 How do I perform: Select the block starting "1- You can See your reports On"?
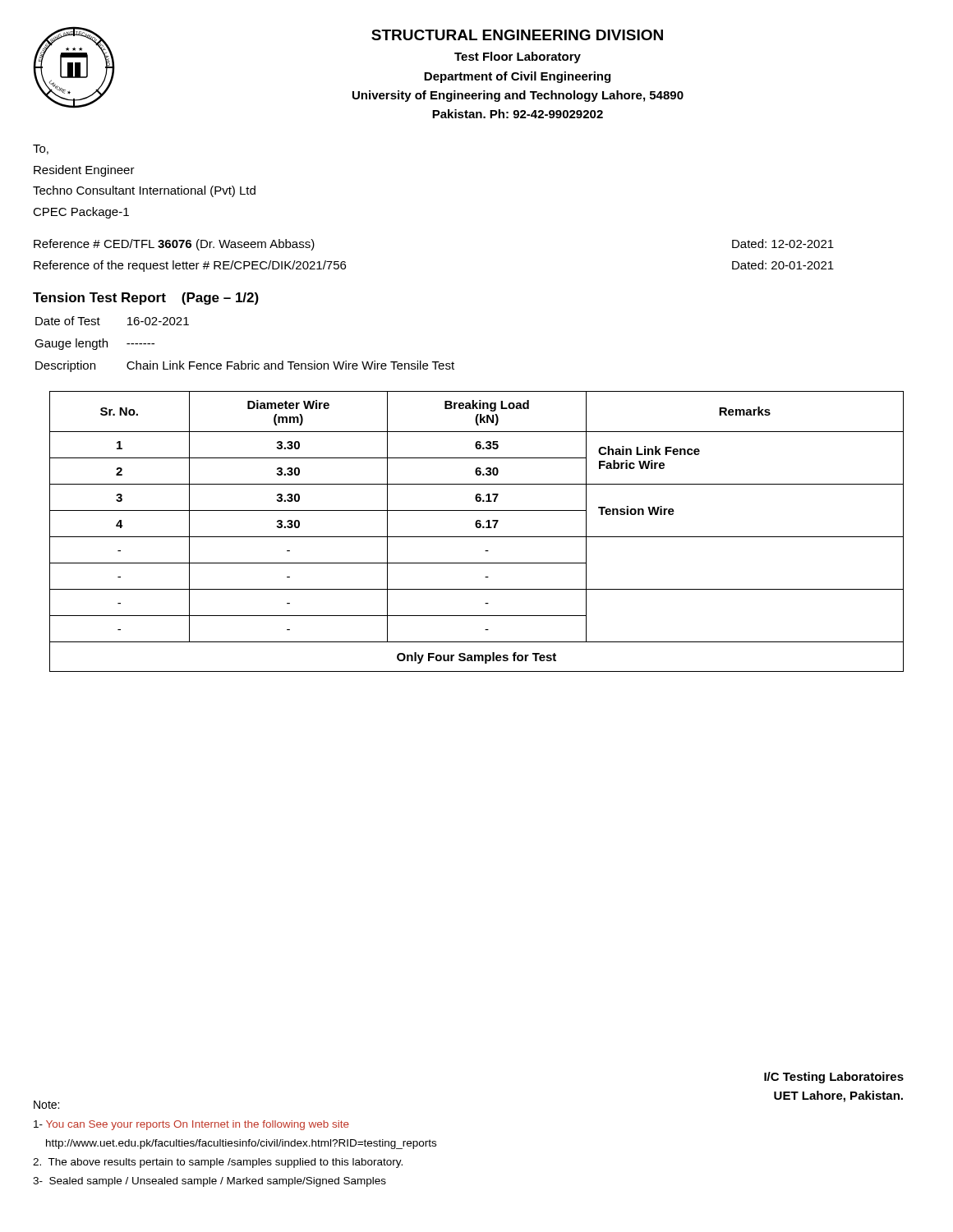pos(235,1134)
